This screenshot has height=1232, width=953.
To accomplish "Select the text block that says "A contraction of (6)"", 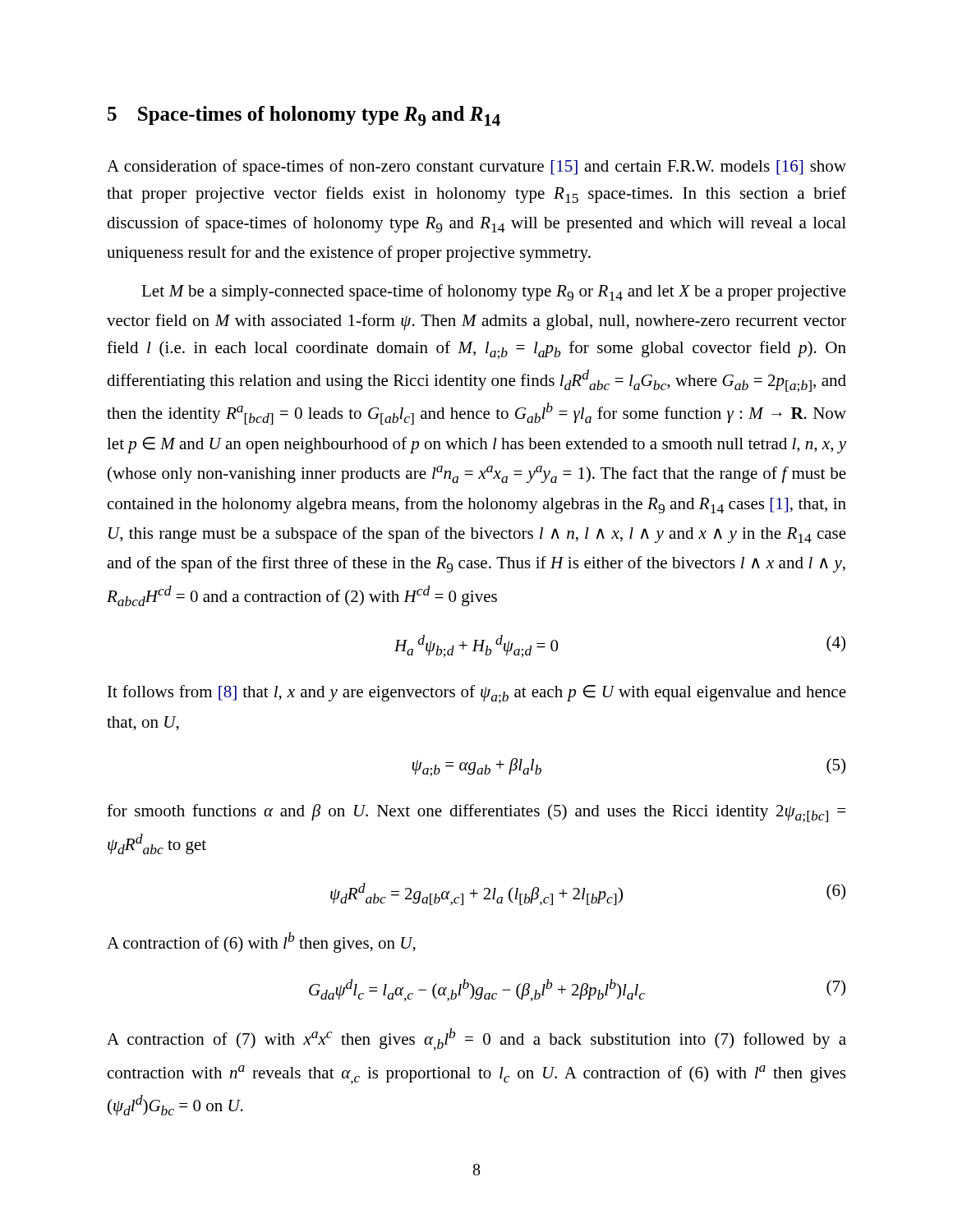I will [261, 942].
